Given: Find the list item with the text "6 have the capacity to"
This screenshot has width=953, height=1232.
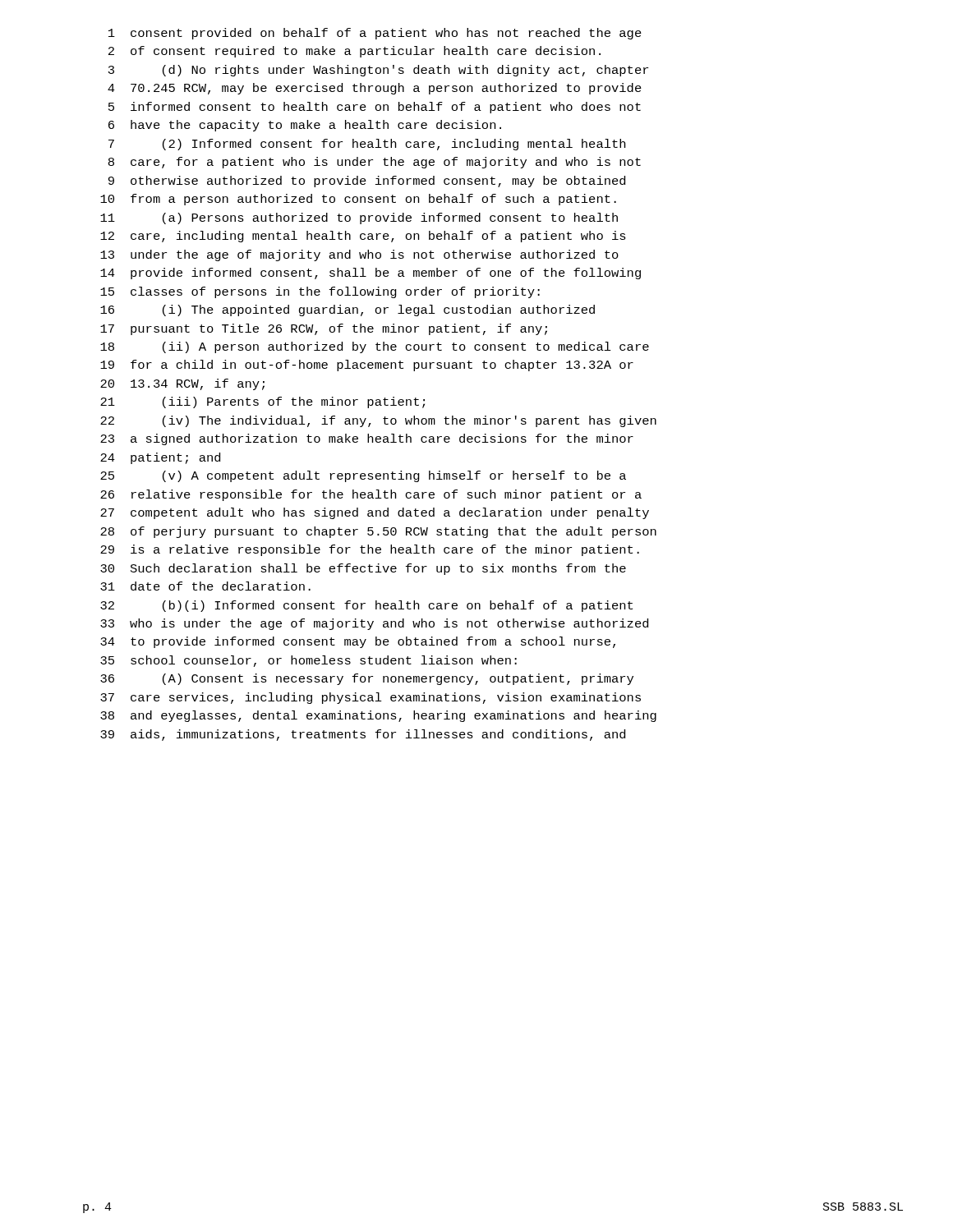Looking at the screenshot, I should pos(493,126).
